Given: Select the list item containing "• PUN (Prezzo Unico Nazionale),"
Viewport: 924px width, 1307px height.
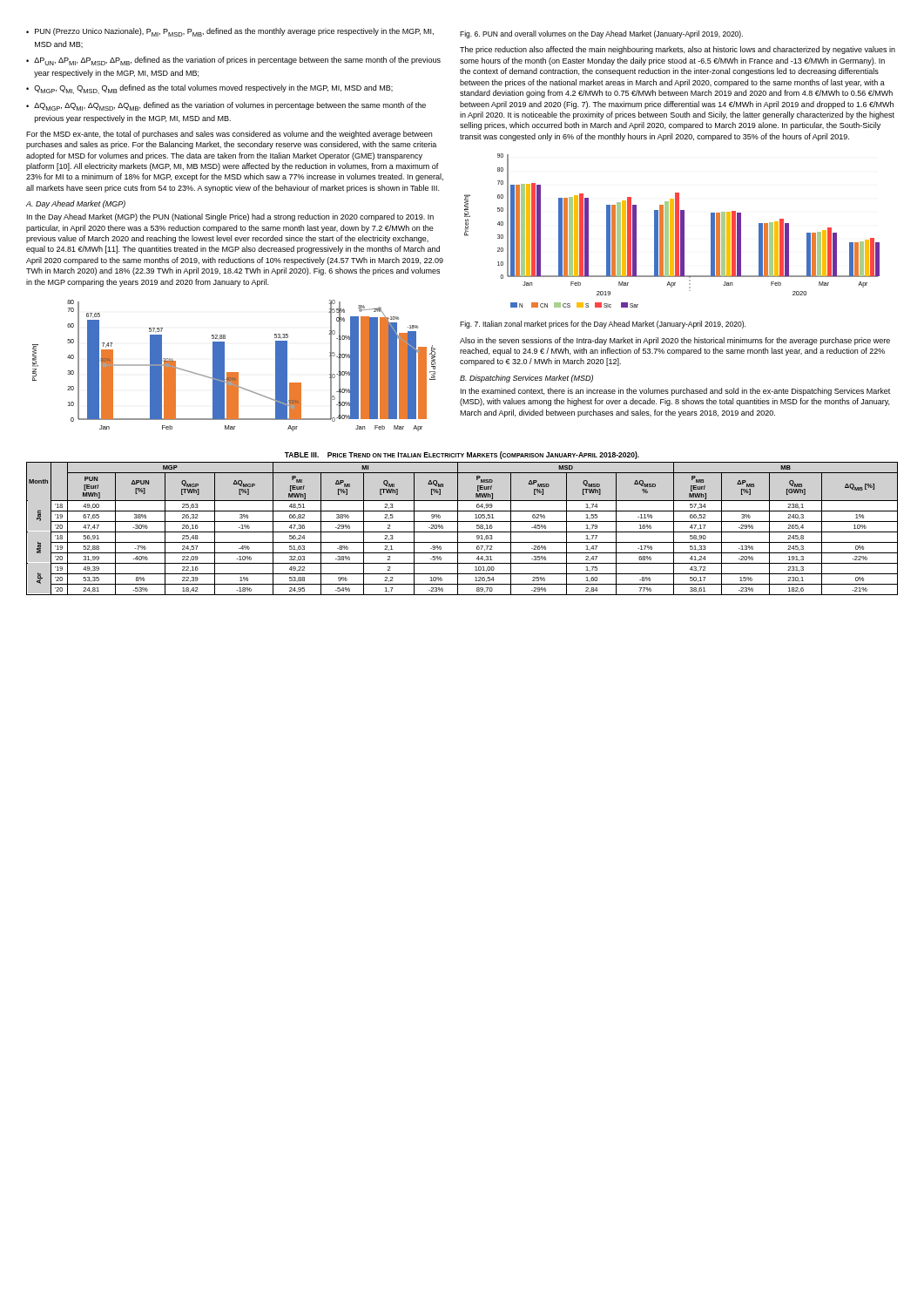Looking at the screenshot, I should (x=235, y=38).
